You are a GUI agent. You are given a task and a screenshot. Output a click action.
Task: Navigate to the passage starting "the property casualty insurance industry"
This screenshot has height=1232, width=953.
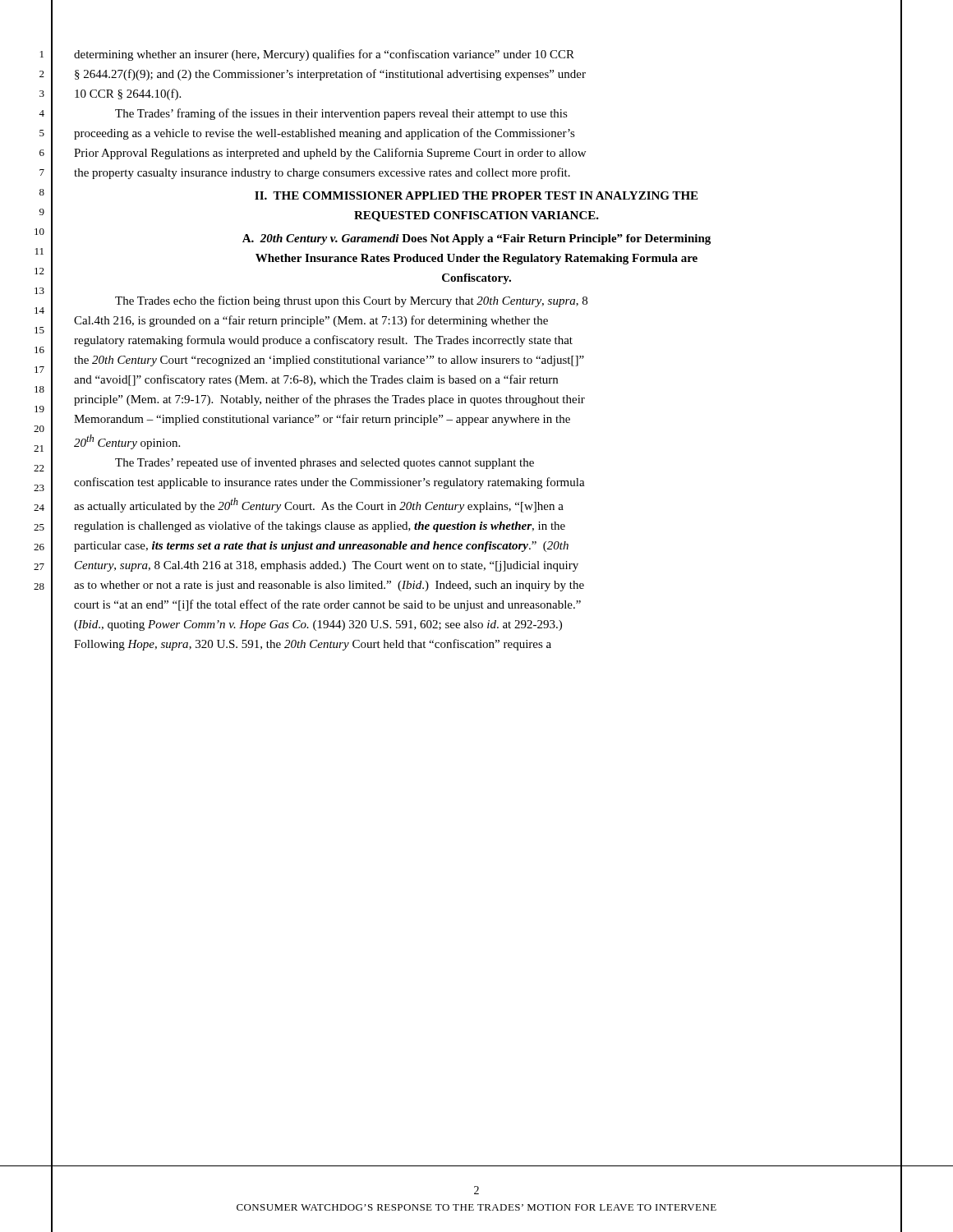[322, 172]
